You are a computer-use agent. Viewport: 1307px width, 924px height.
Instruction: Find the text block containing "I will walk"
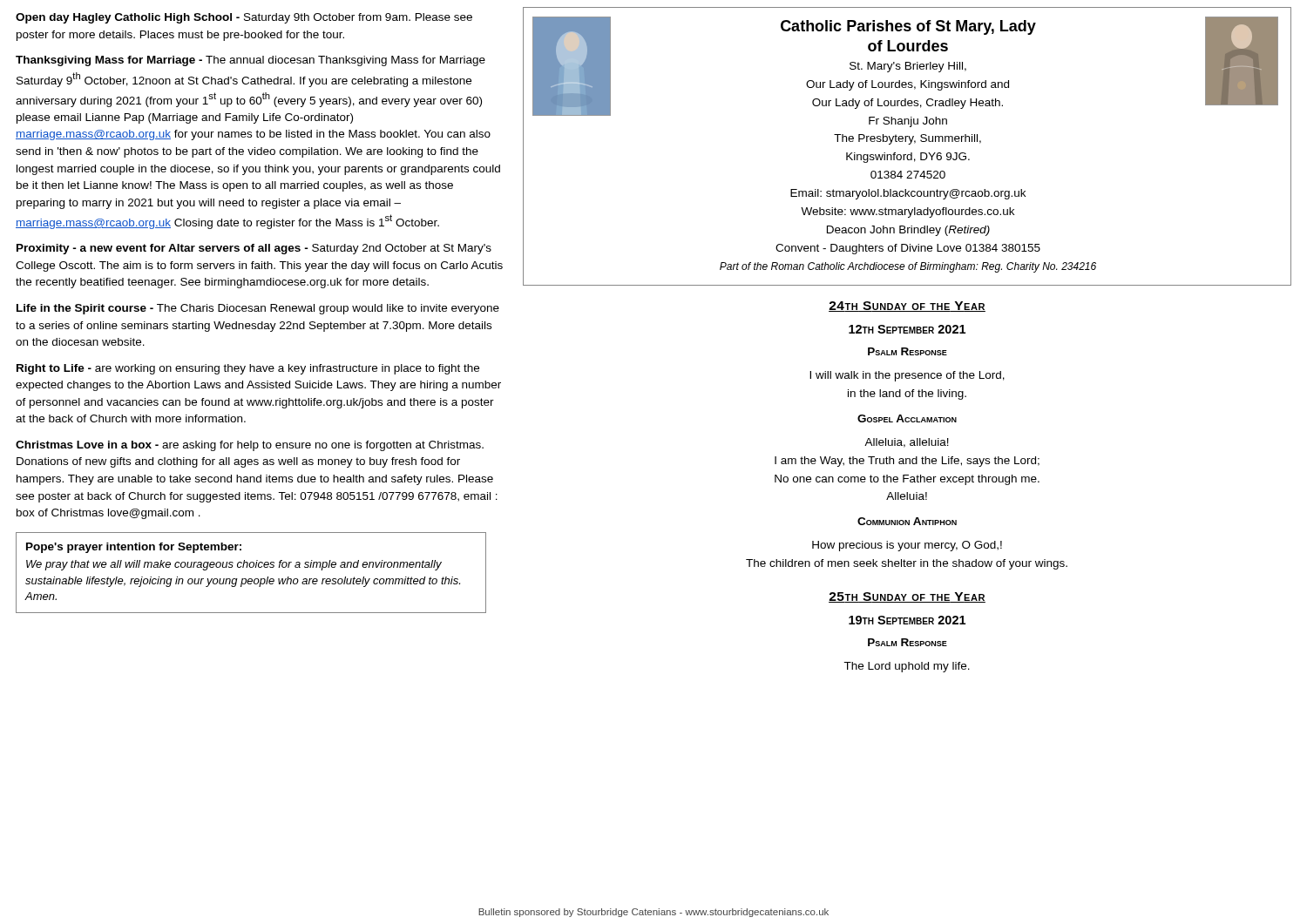907,385
